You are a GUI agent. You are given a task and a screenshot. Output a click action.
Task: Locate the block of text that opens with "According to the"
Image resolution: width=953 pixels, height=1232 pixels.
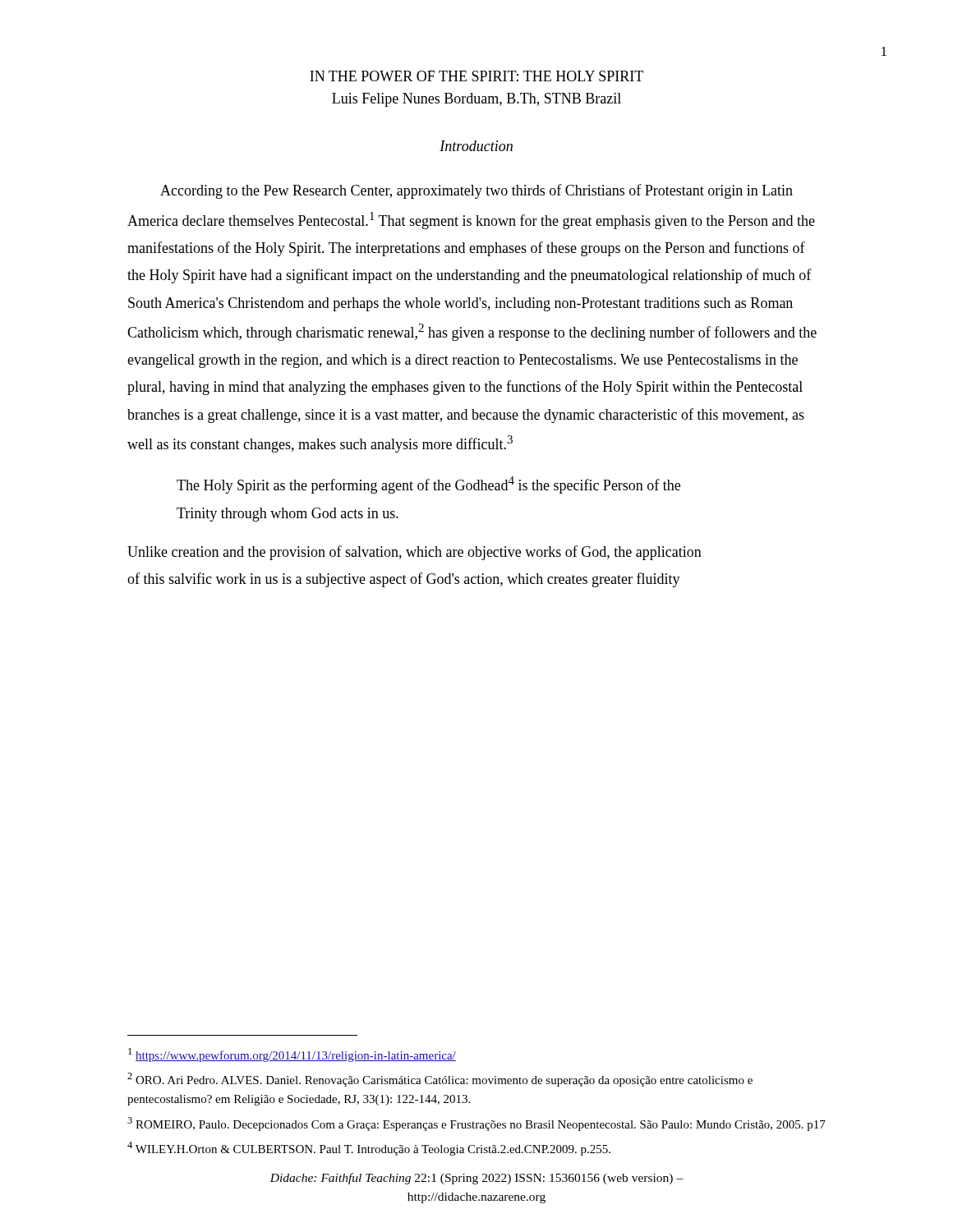click(x=472, y=318)
